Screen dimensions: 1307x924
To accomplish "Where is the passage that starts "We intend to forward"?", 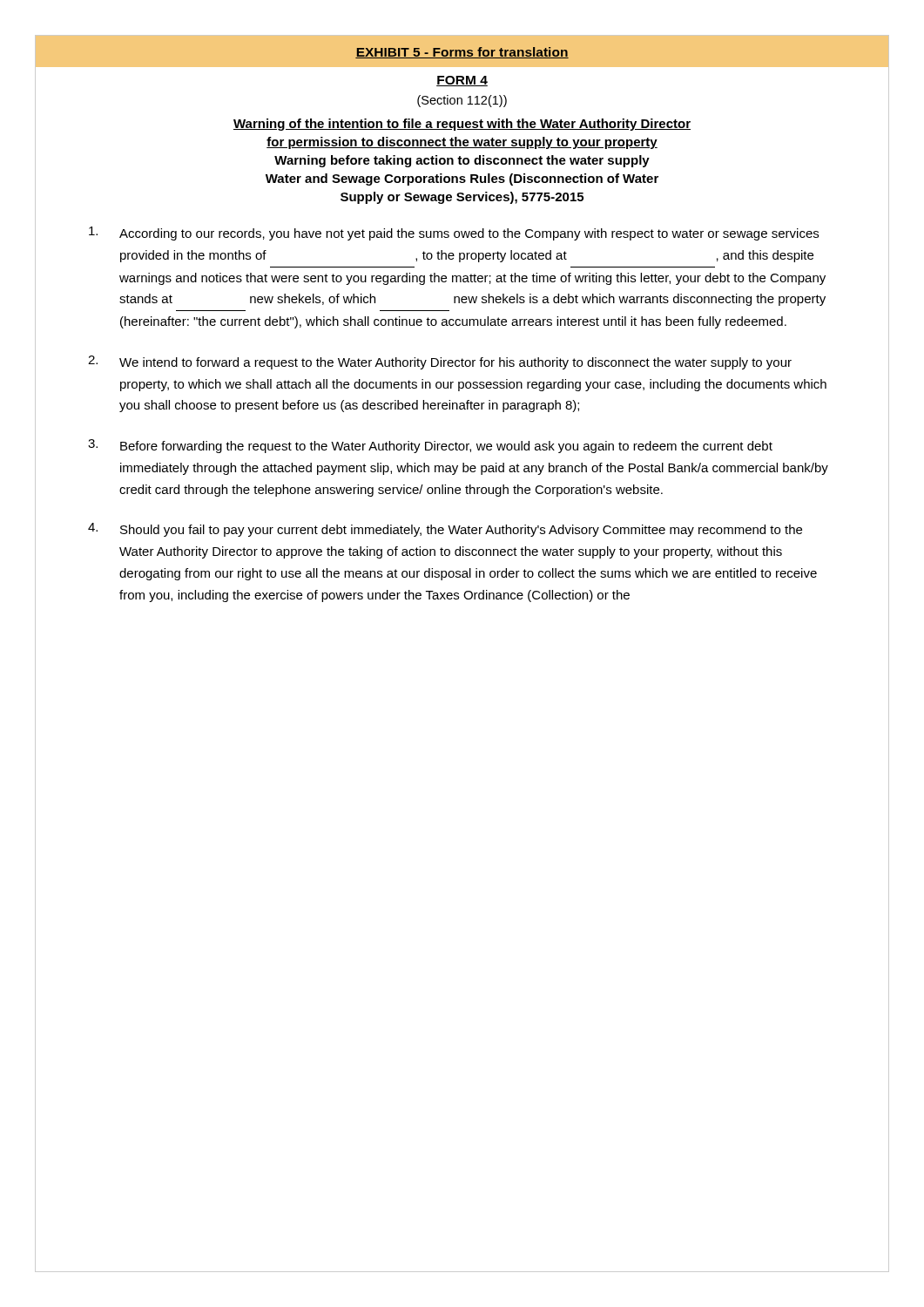I will (x=473, y=383).
